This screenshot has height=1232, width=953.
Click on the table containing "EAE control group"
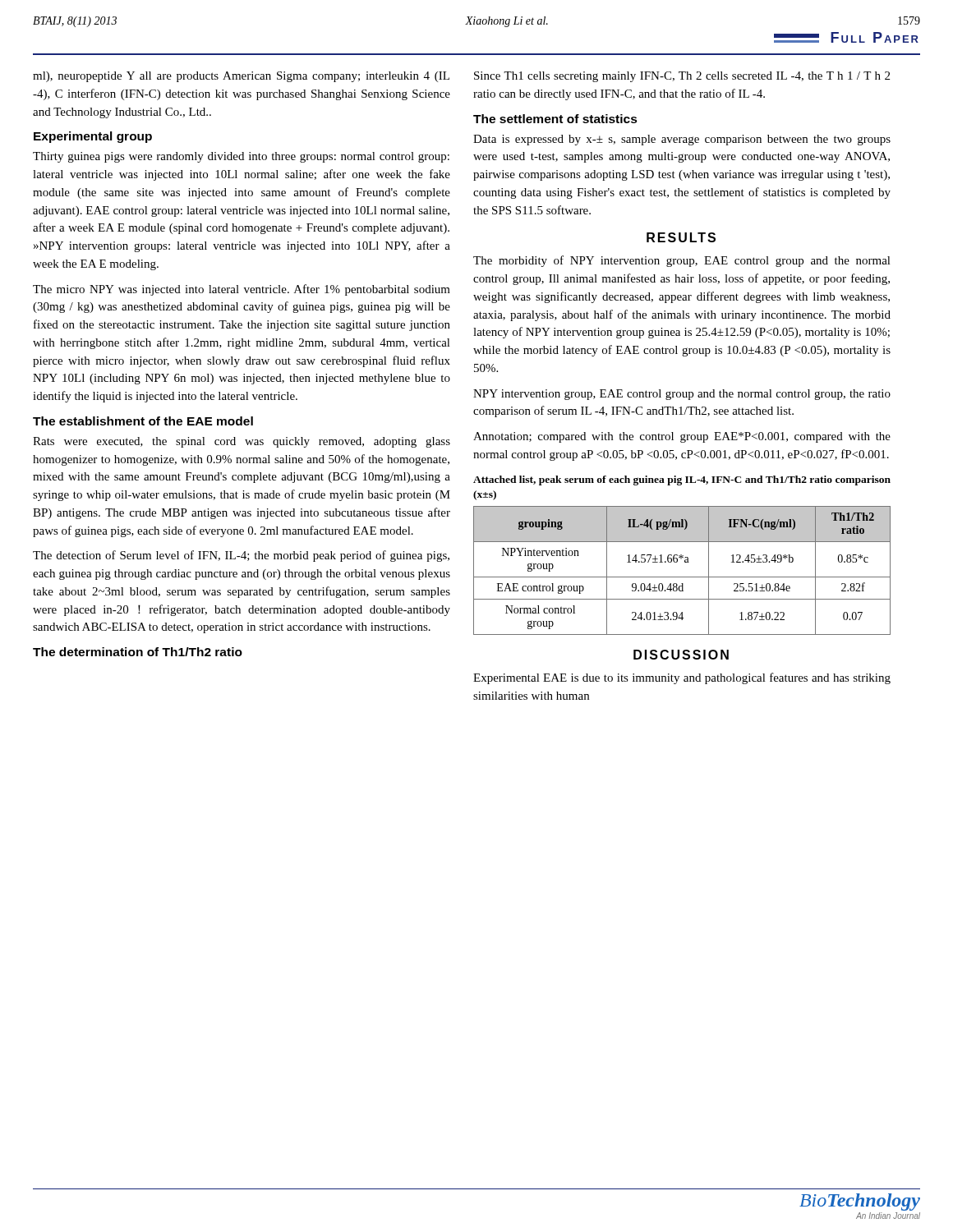682,571
